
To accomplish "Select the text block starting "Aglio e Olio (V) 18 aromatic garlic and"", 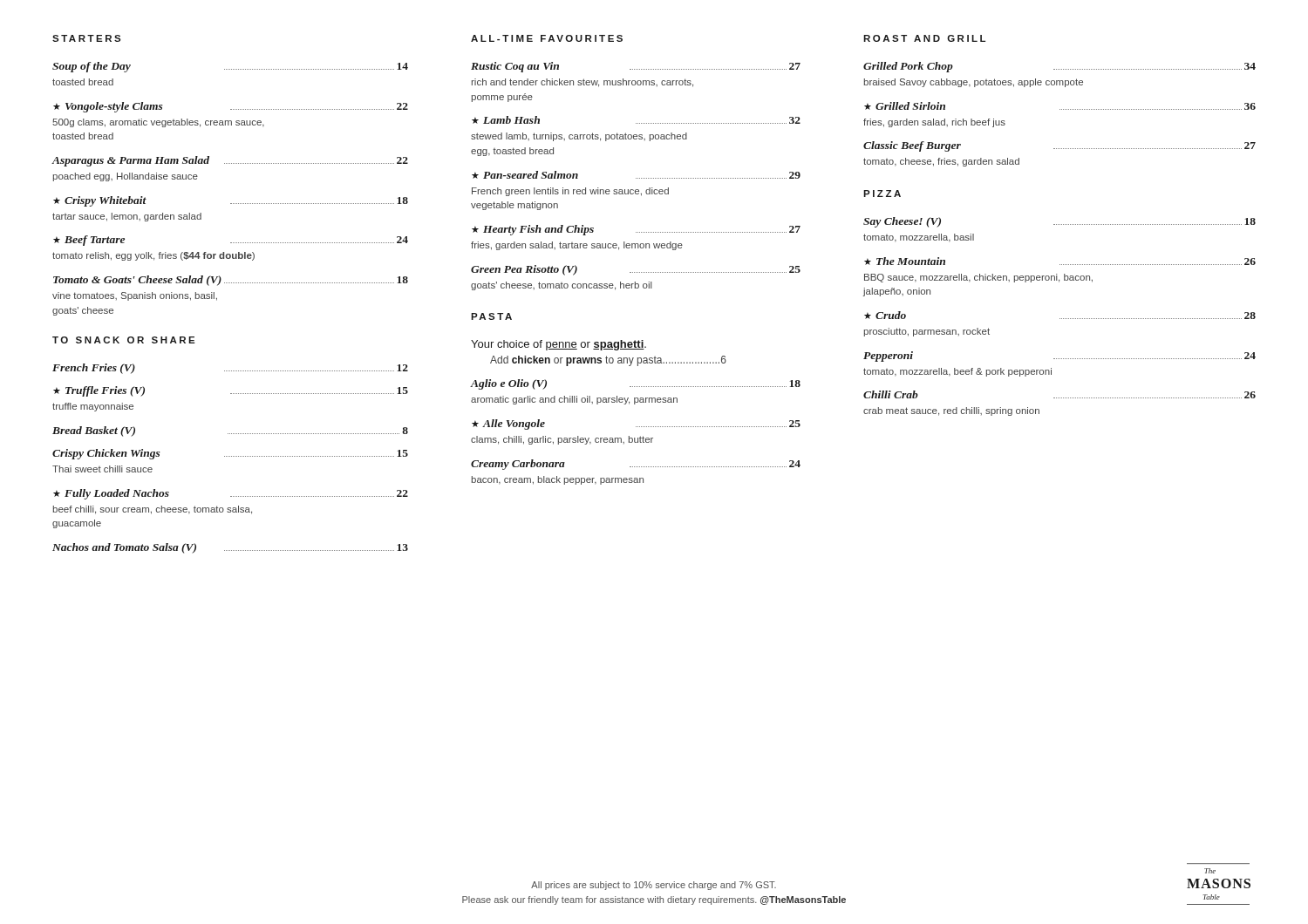I will [x=636, y=392].
